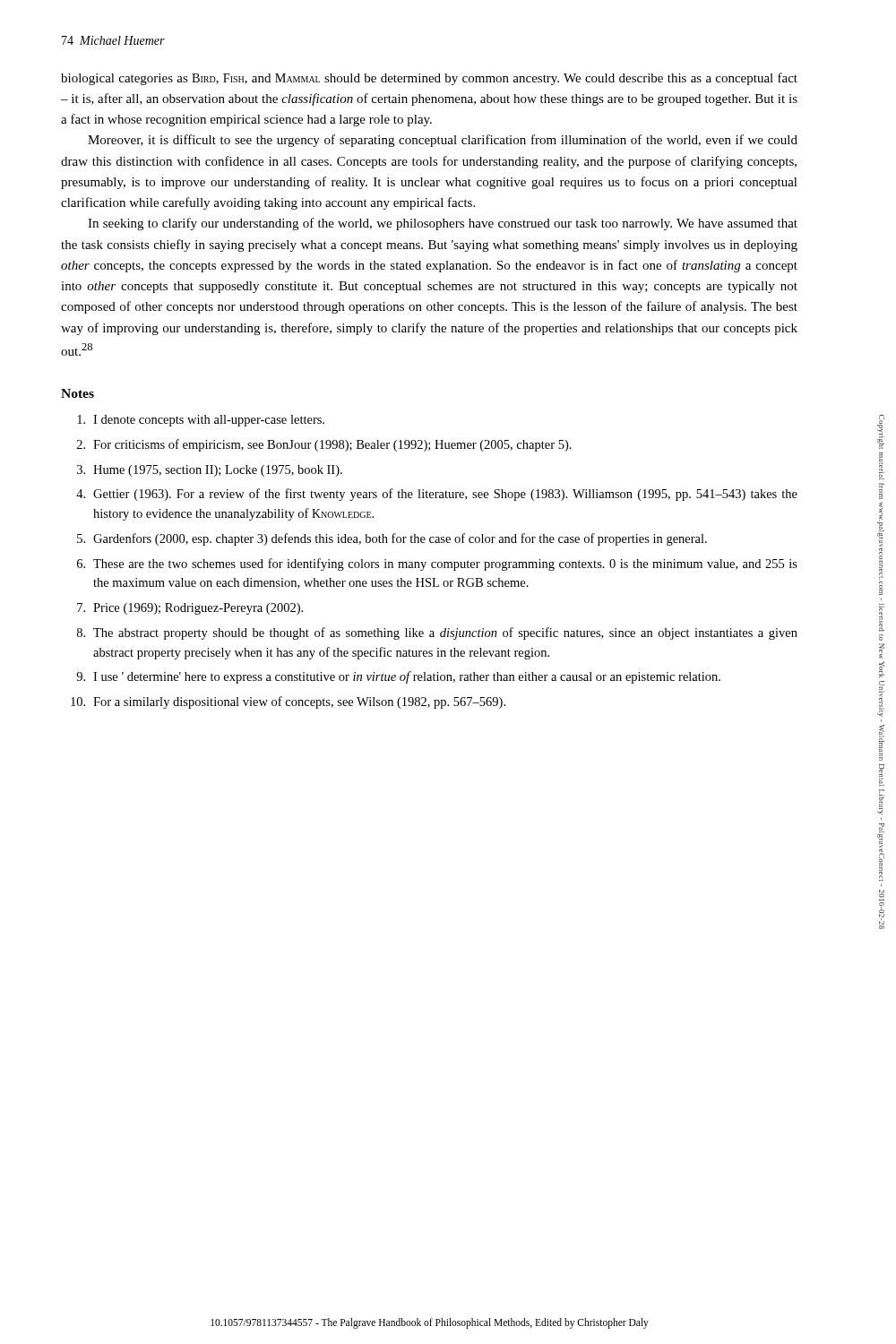Where is the passage that starts "8. The abstract property should be thought of"?
This screenshot has height=1344, width=896.
pyautogui.click(x=429, y=643)
